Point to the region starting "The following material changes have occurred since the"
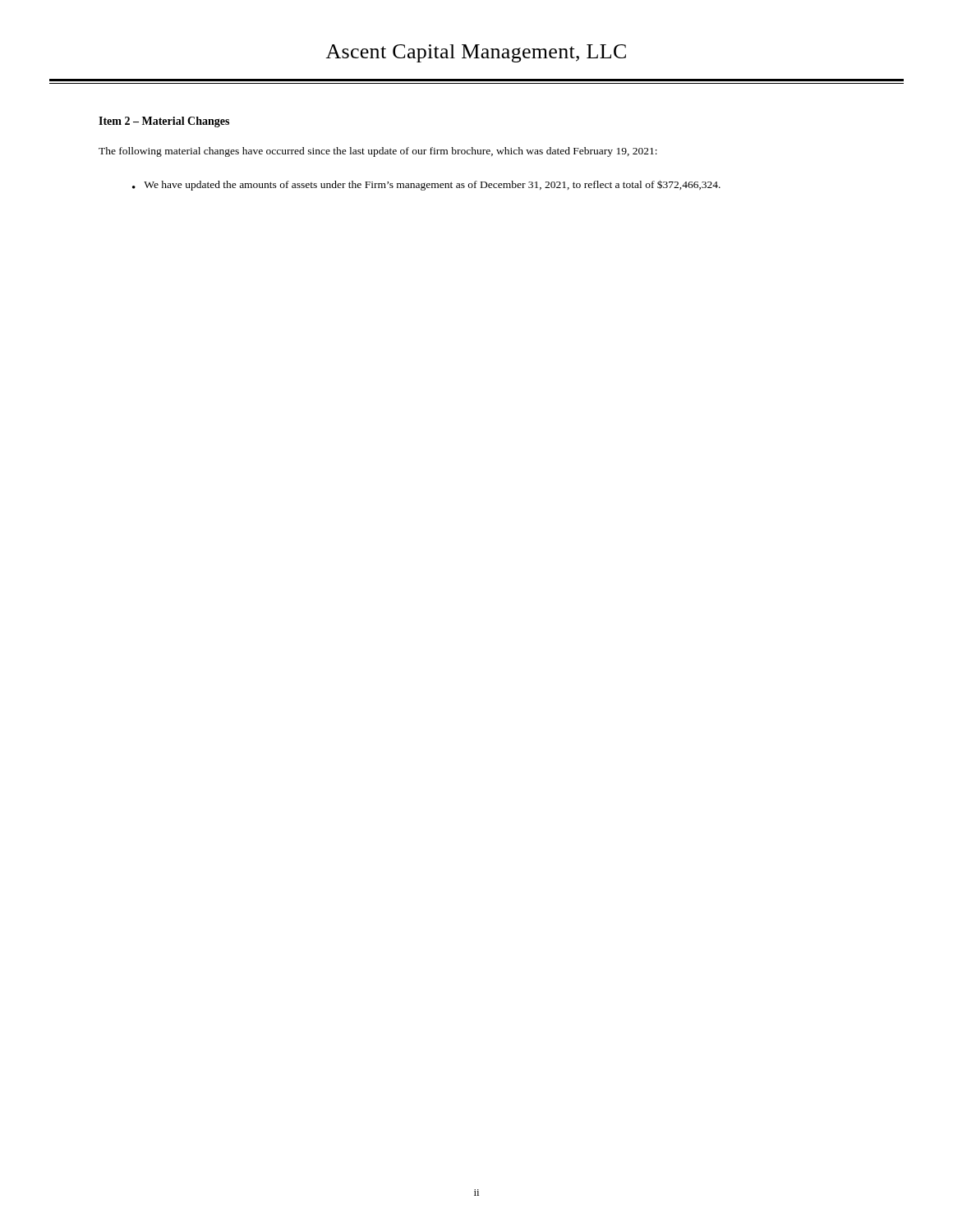 click(x=378, y=151)
